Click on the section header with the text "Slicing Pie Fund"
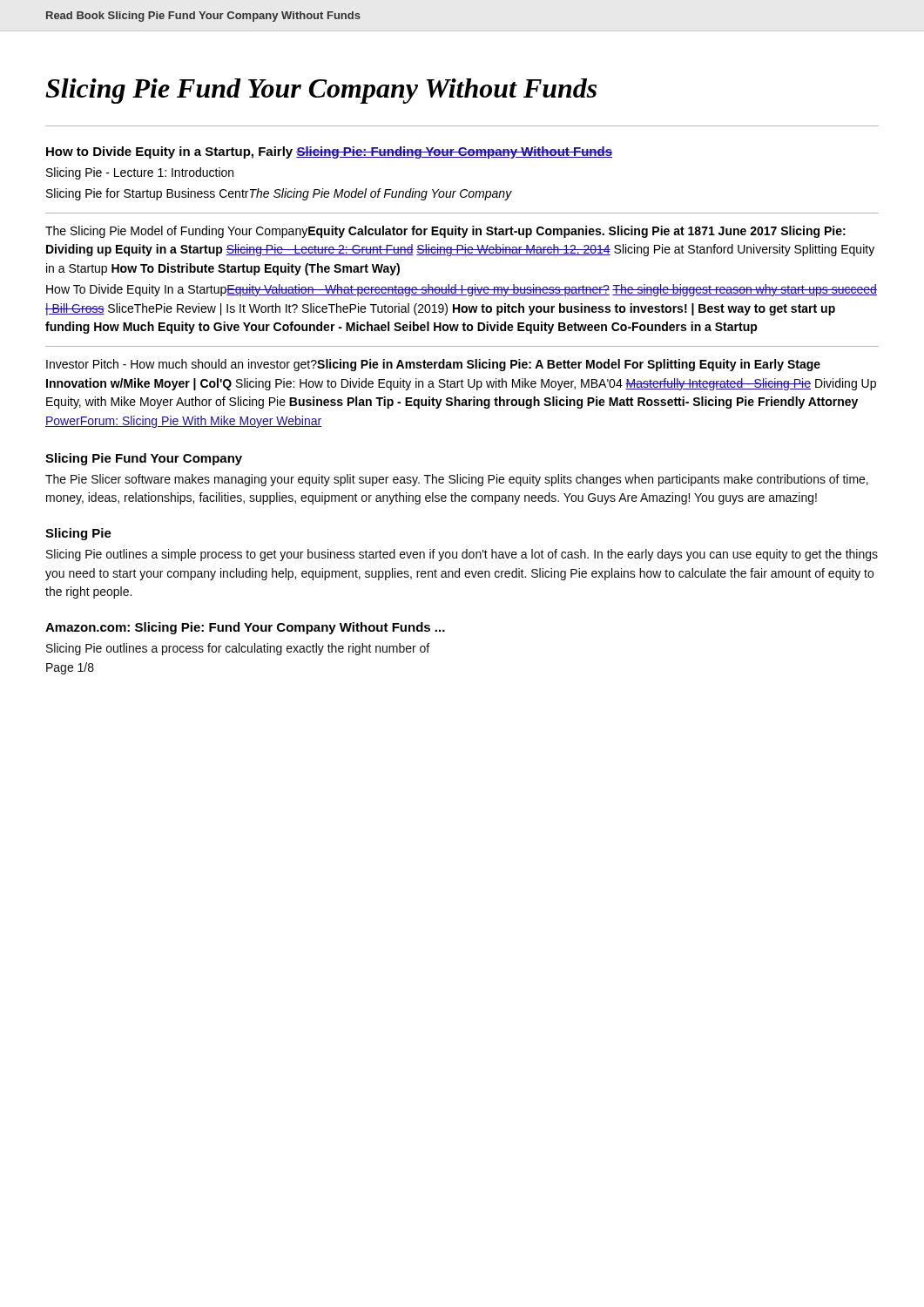This screenshot has height=1307, width=924. pyautogui.click(x=144, y=458)
